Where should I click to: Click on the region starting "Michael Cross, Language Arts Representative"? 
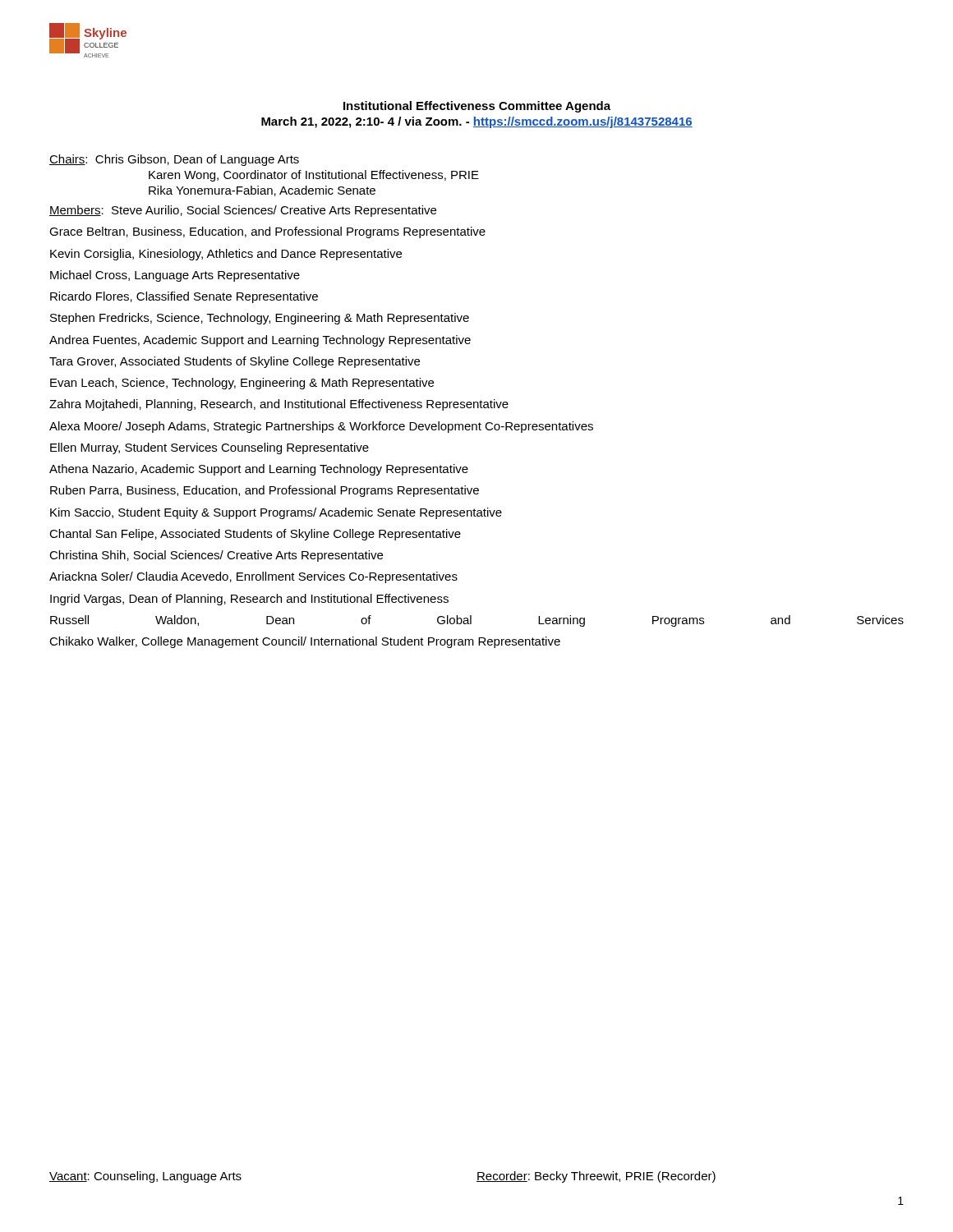click(175, 275)
